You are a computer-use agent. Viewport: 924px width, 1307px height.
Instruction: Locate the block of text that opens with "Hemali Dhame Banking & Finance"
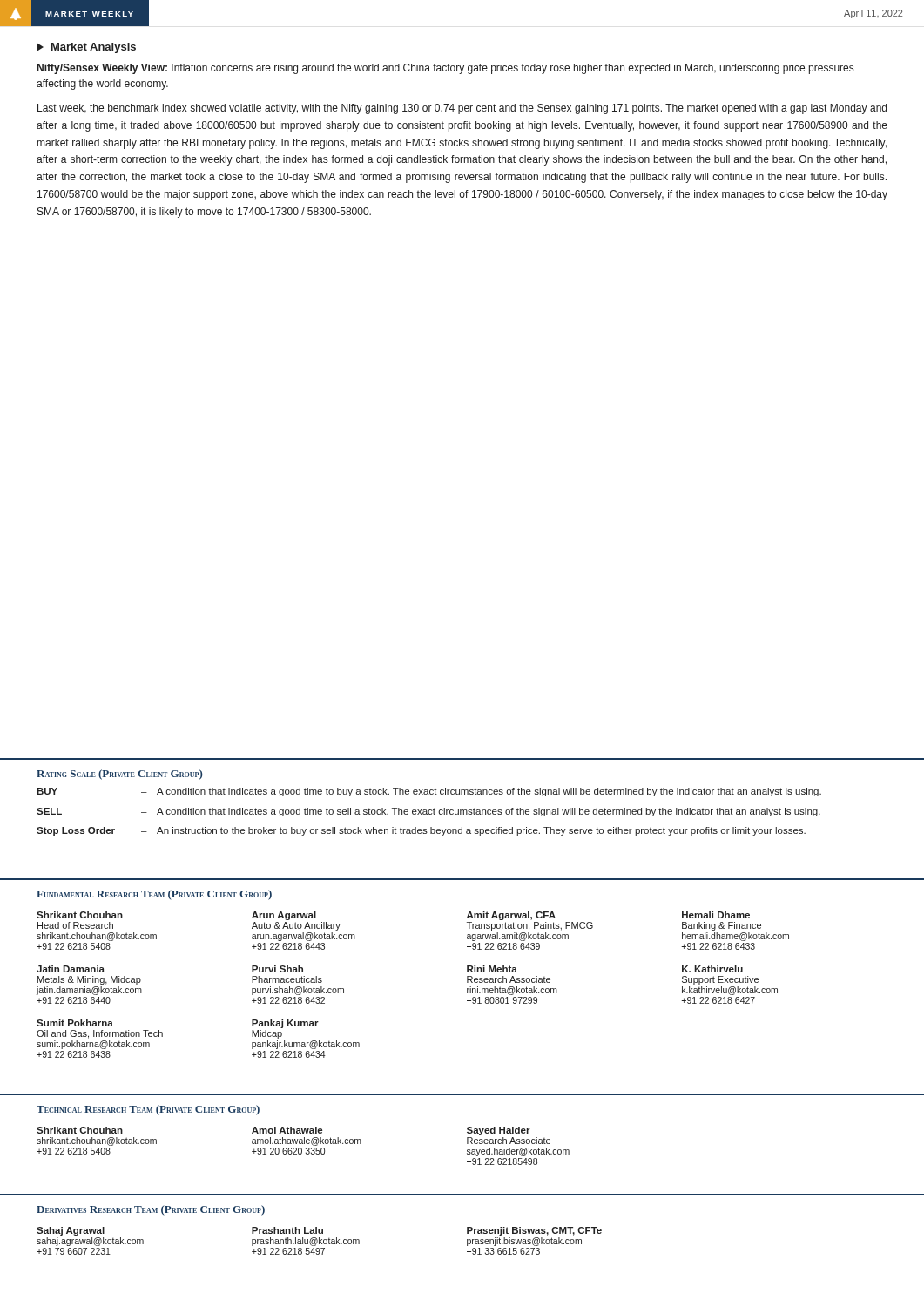pos(784,931)
